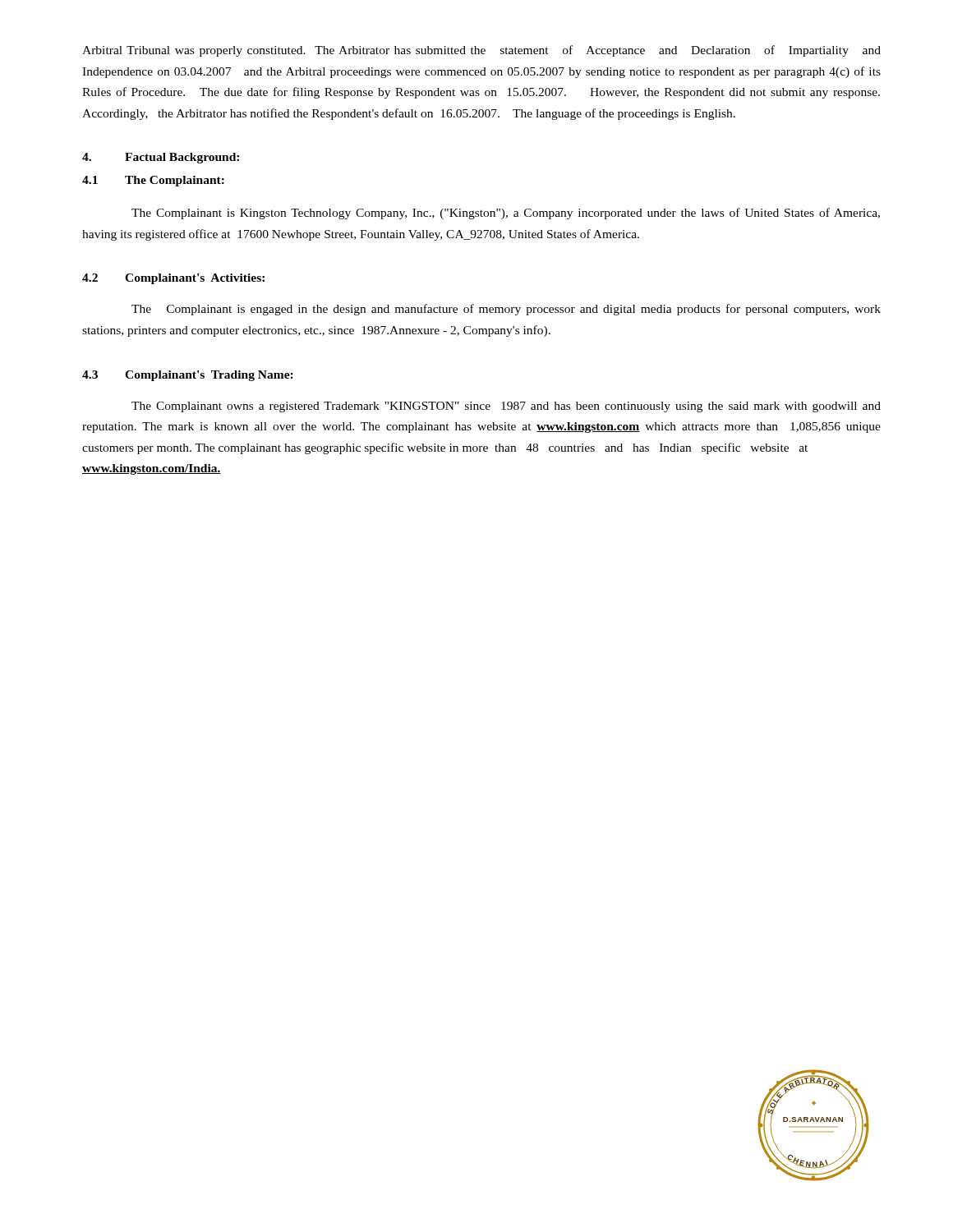Click on the element starting "4.3 Complainant's Trading Name:"
Screen dimensions: 1232x953
(188, 374)
